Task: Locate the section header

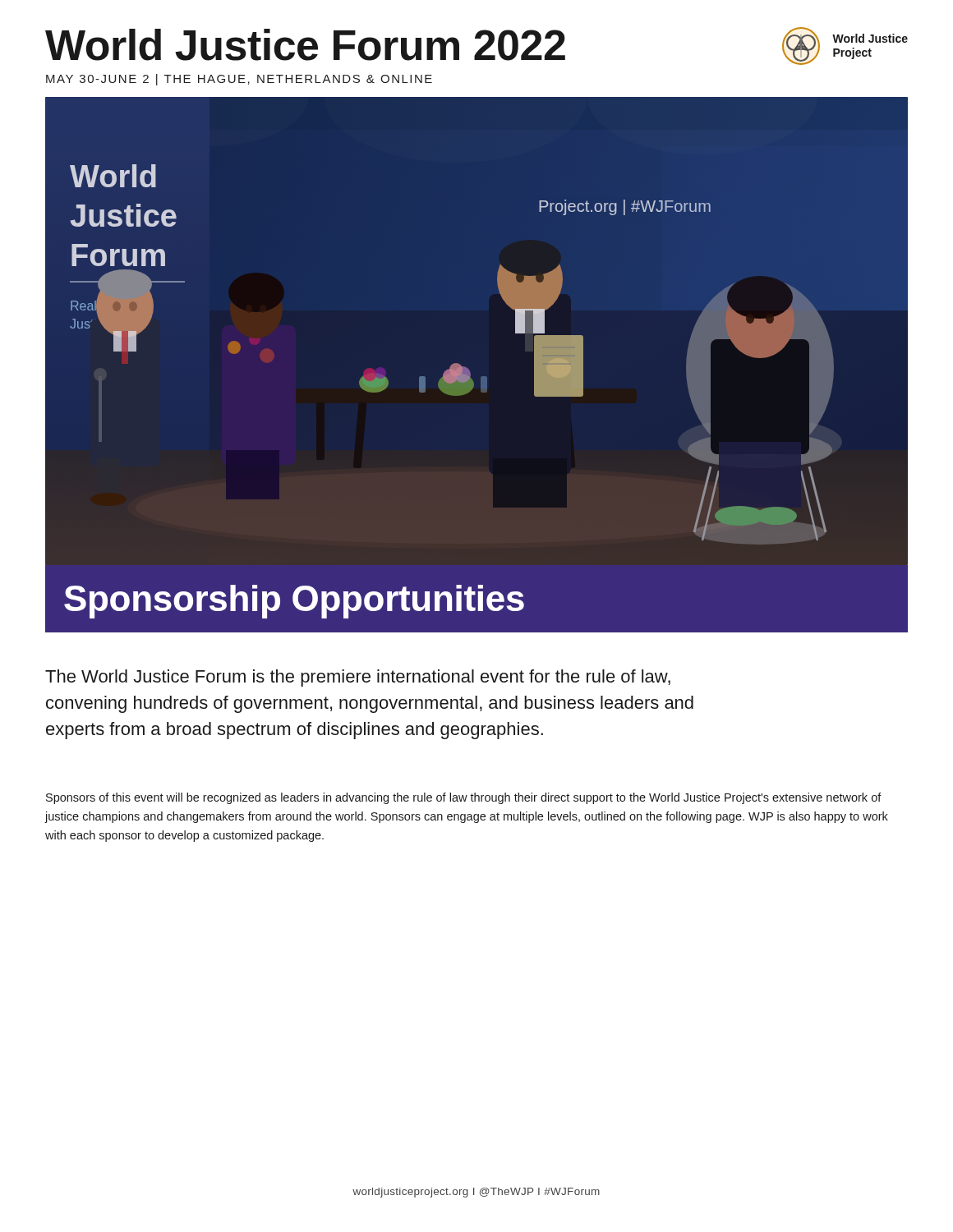Action: pos(294,599)
